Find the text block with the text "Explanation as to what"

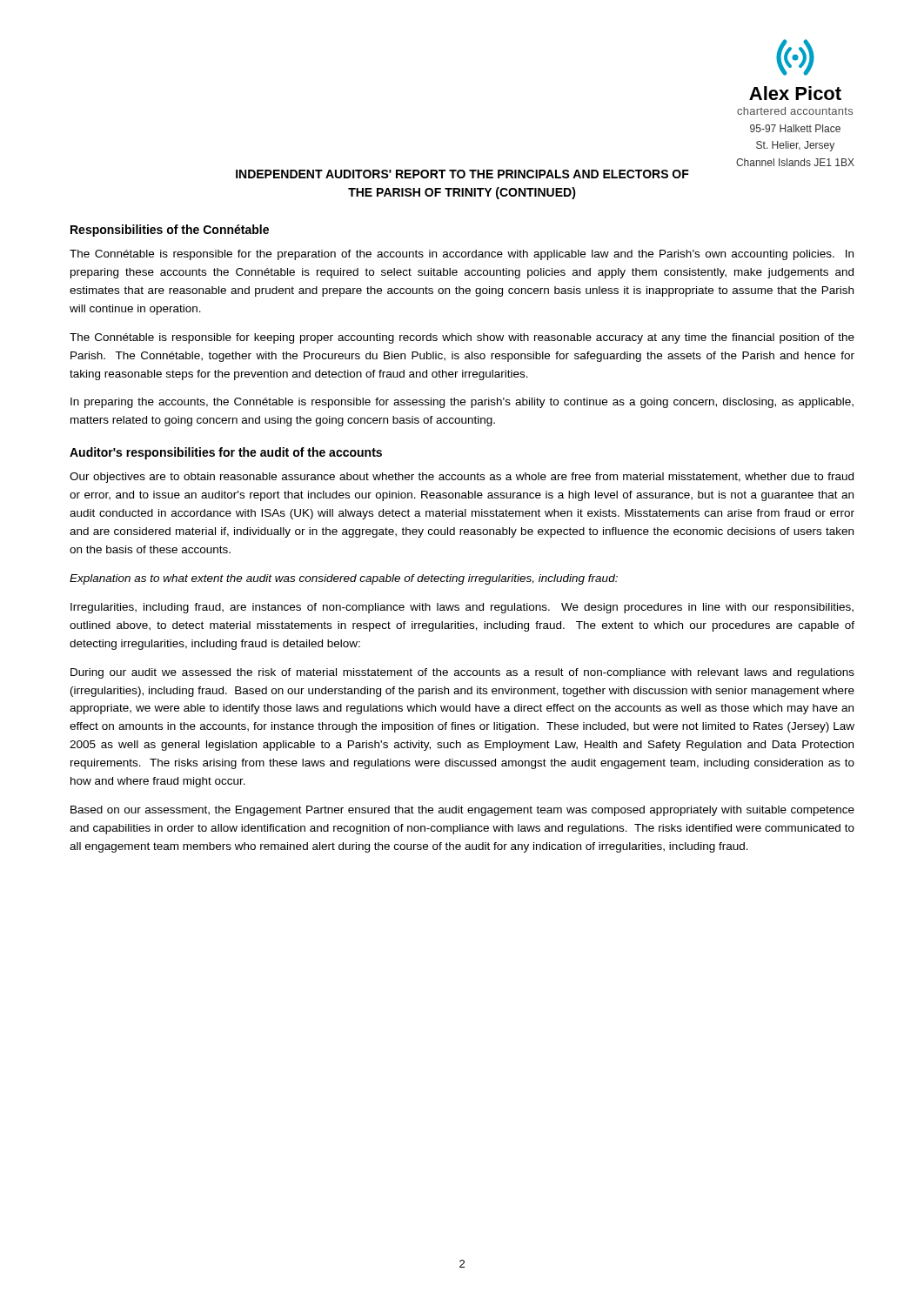point(344,578)
